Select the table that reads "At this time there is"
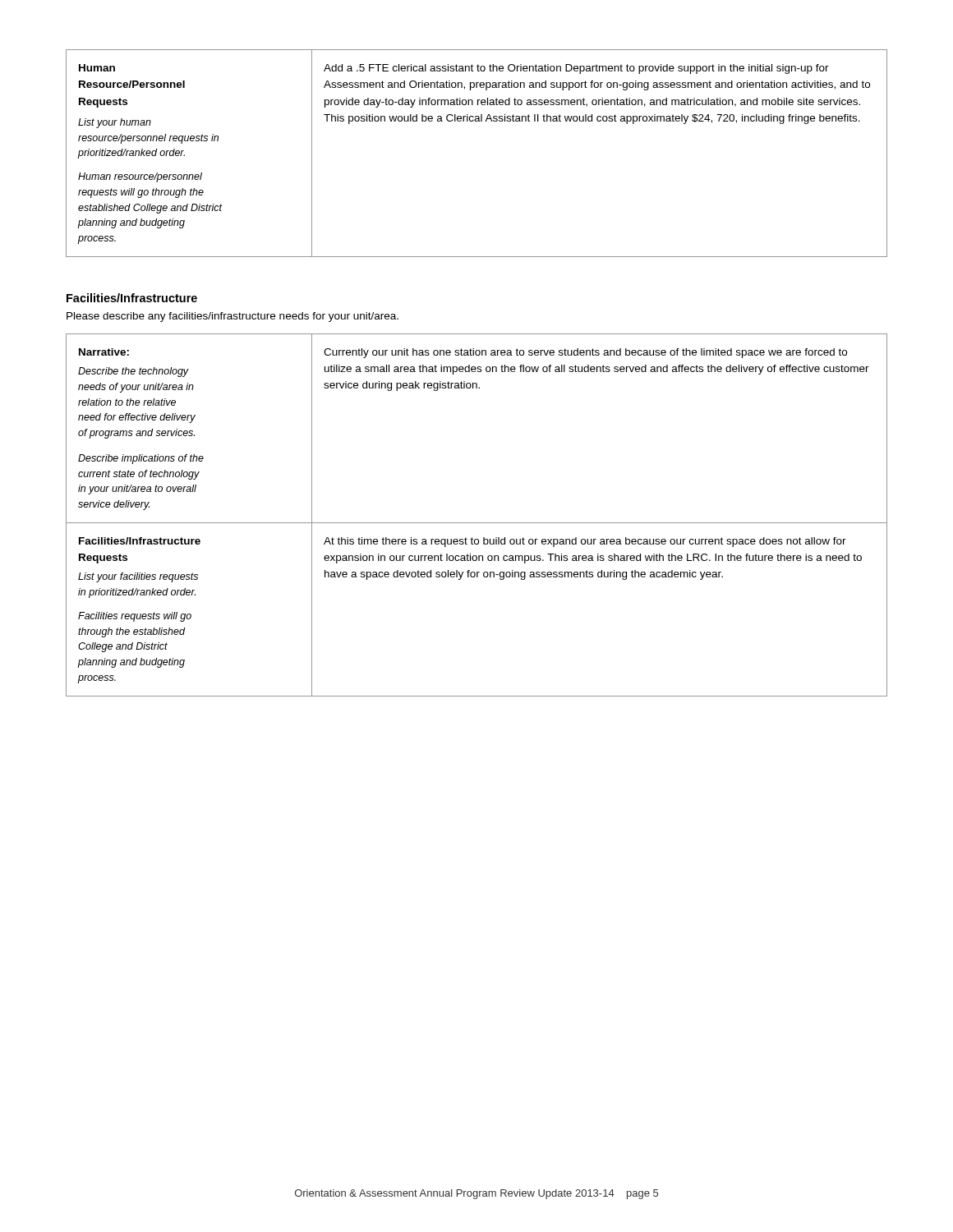 pyautogui.click(x=476, y=515)
